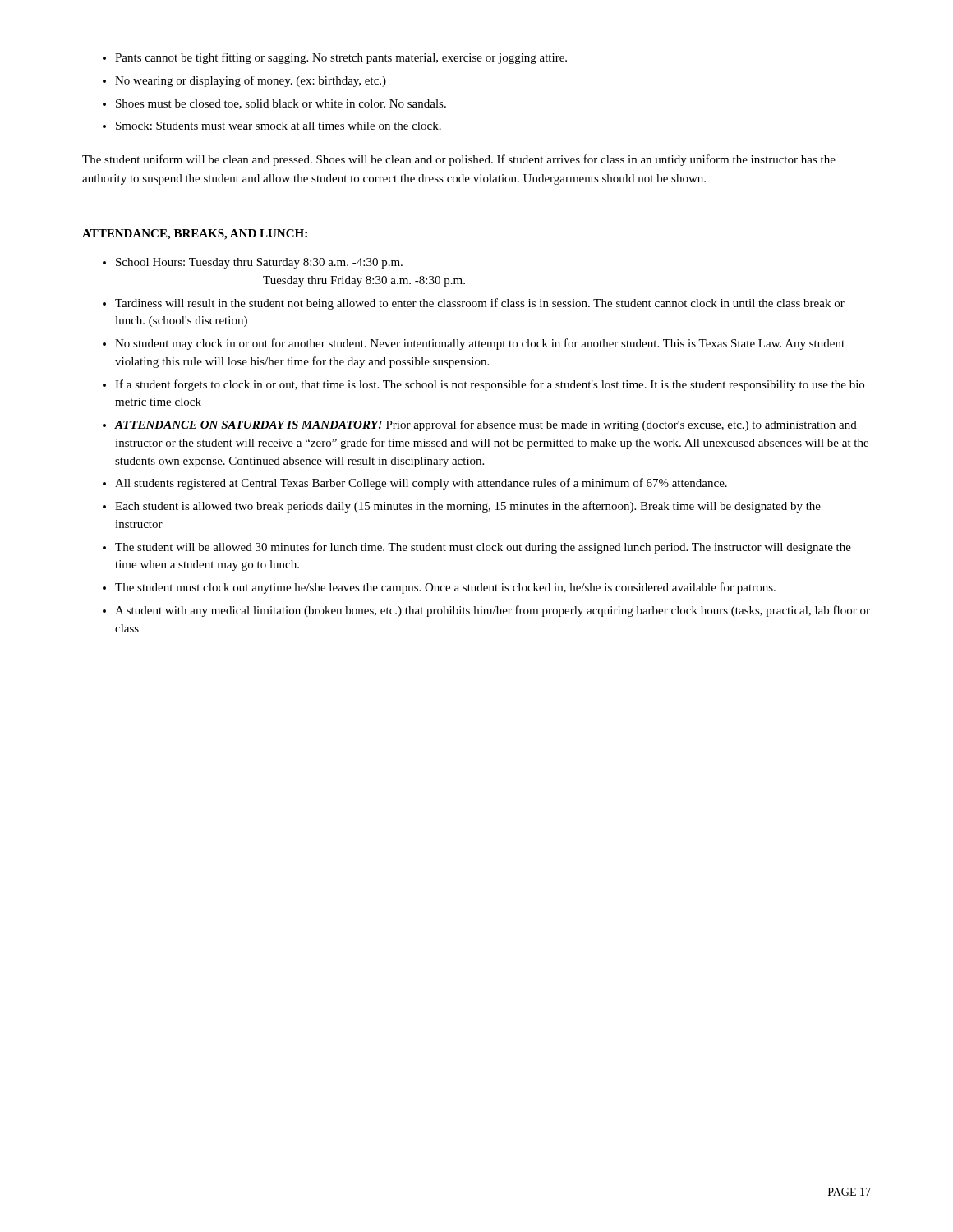Screen dimensions: 1232x953
Task: Where is the passage that starts "A student with any medical"?
Action: click(493, 620)
